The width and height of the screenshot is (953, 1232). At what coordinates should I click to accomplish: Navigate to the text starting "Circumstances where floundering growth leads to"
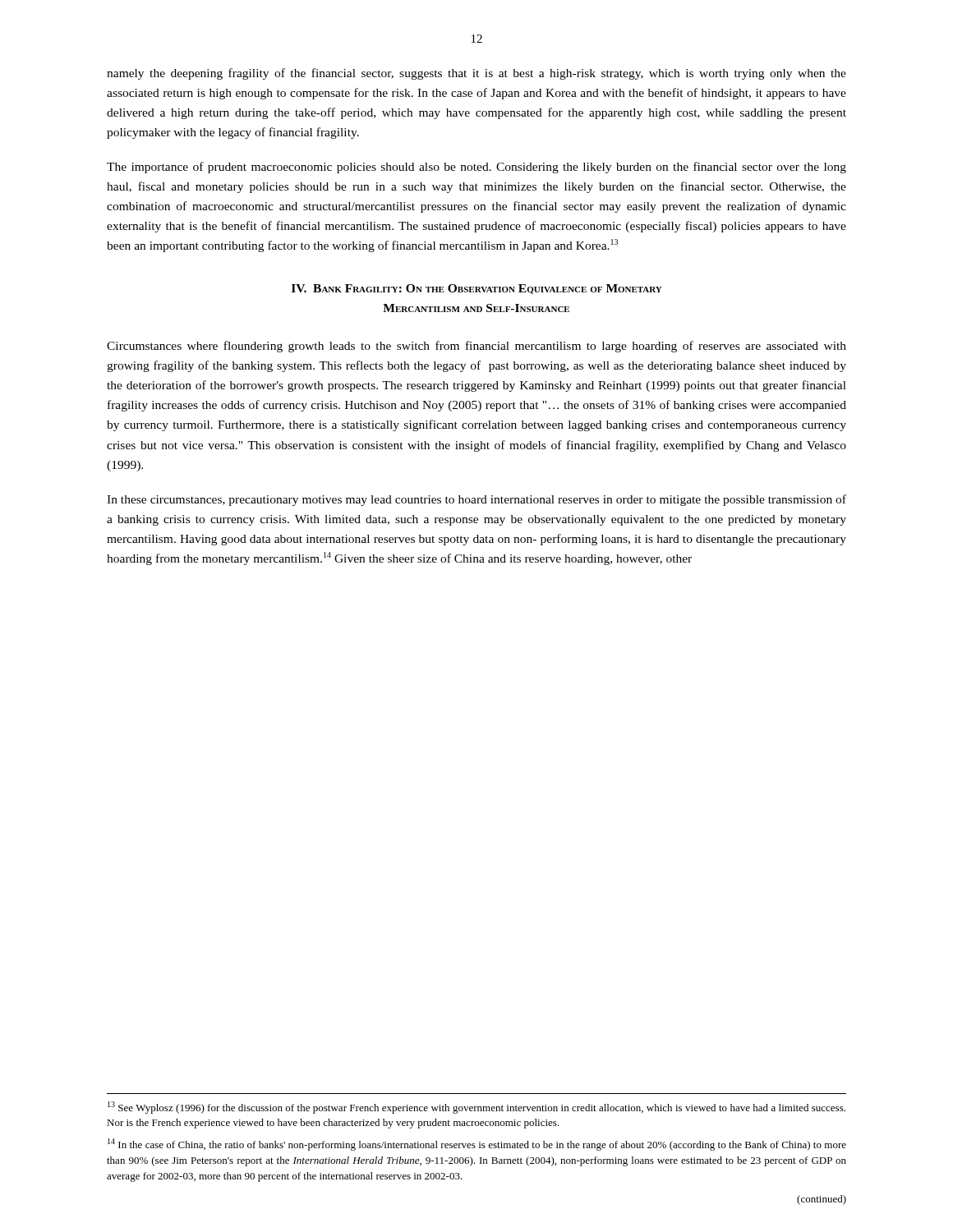476,405
